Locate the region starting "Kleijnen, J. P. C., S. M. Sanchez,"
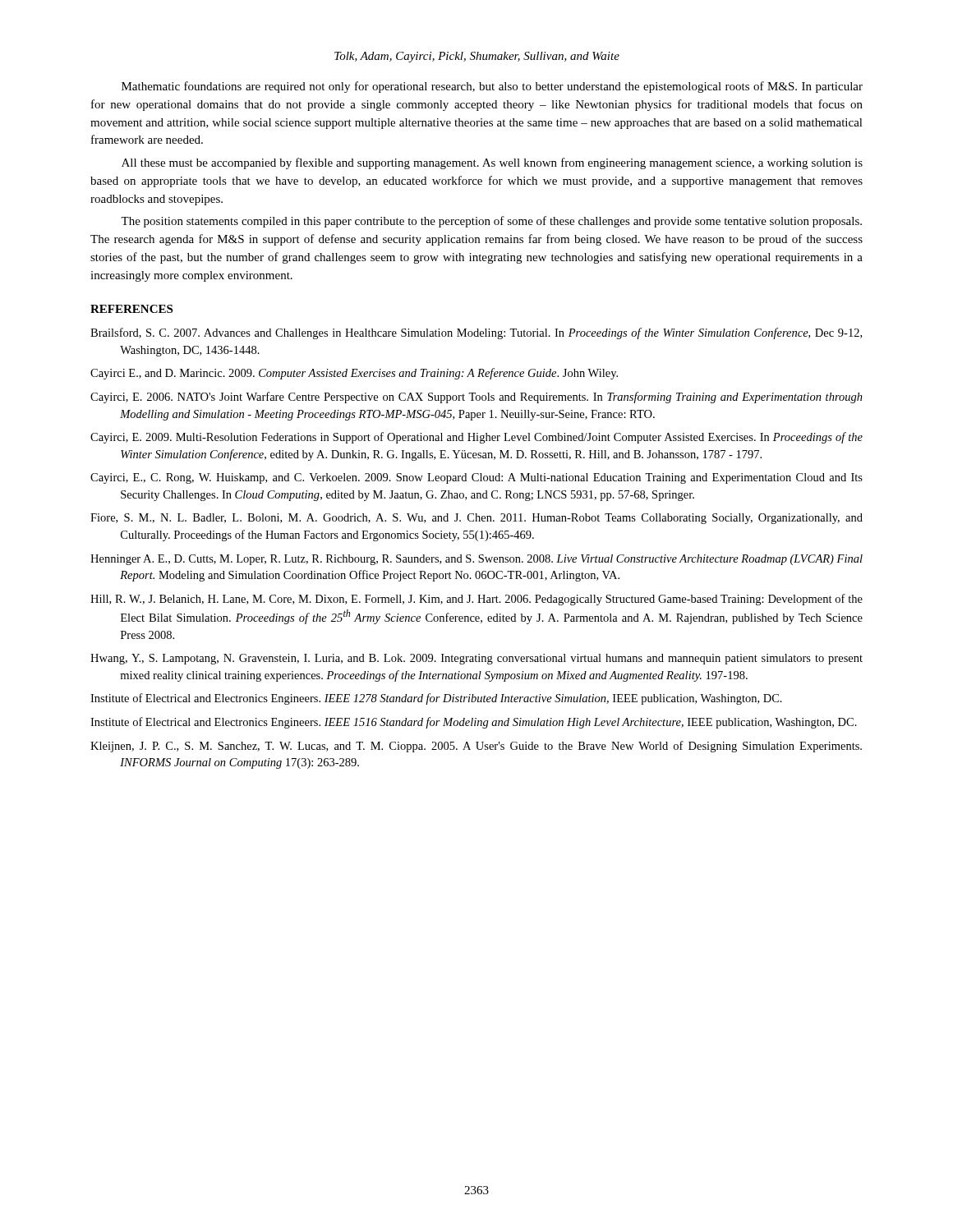 [476, 754]
